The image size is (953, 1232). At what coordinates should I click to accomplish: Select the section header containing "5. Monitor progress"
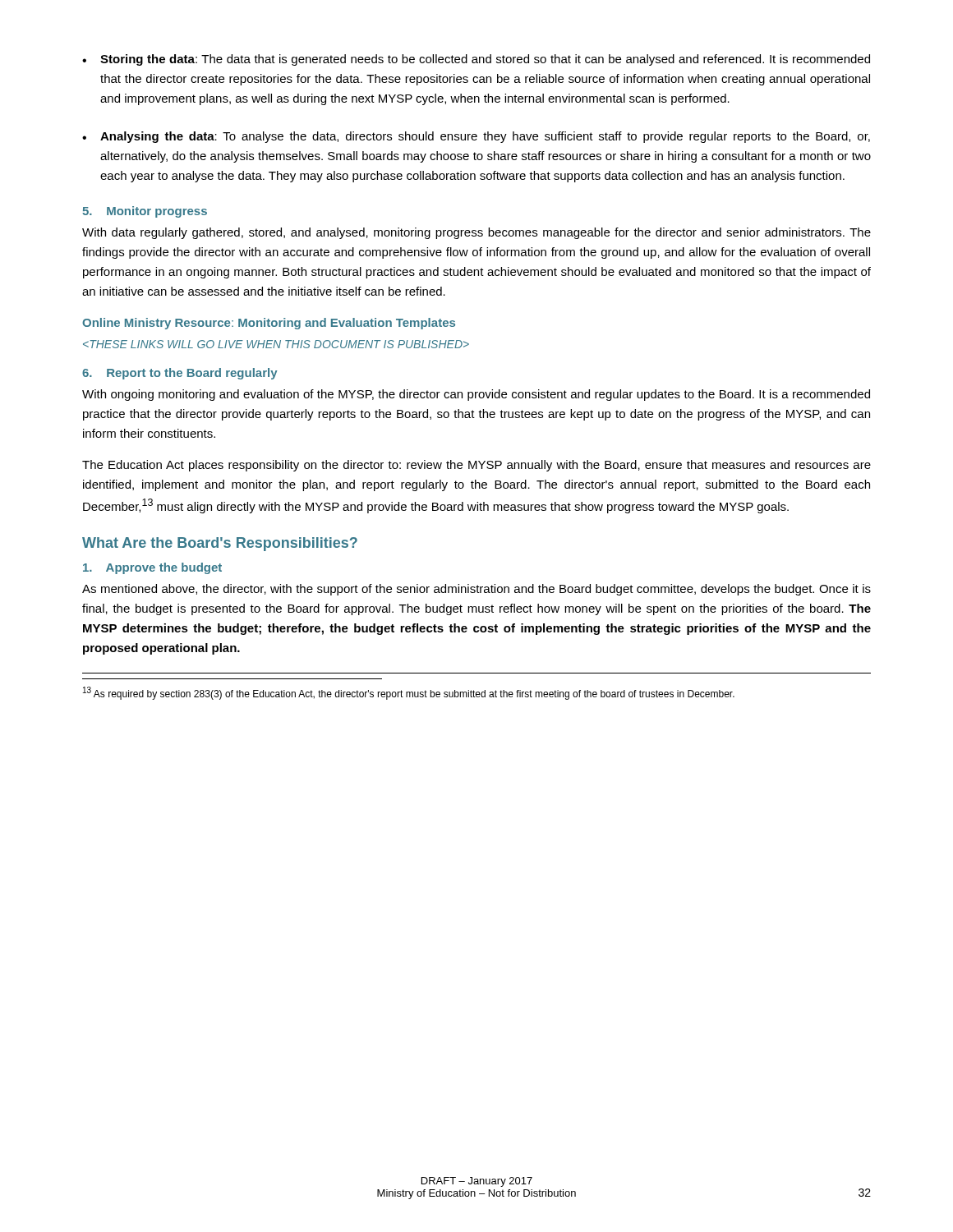coord(145,211)
